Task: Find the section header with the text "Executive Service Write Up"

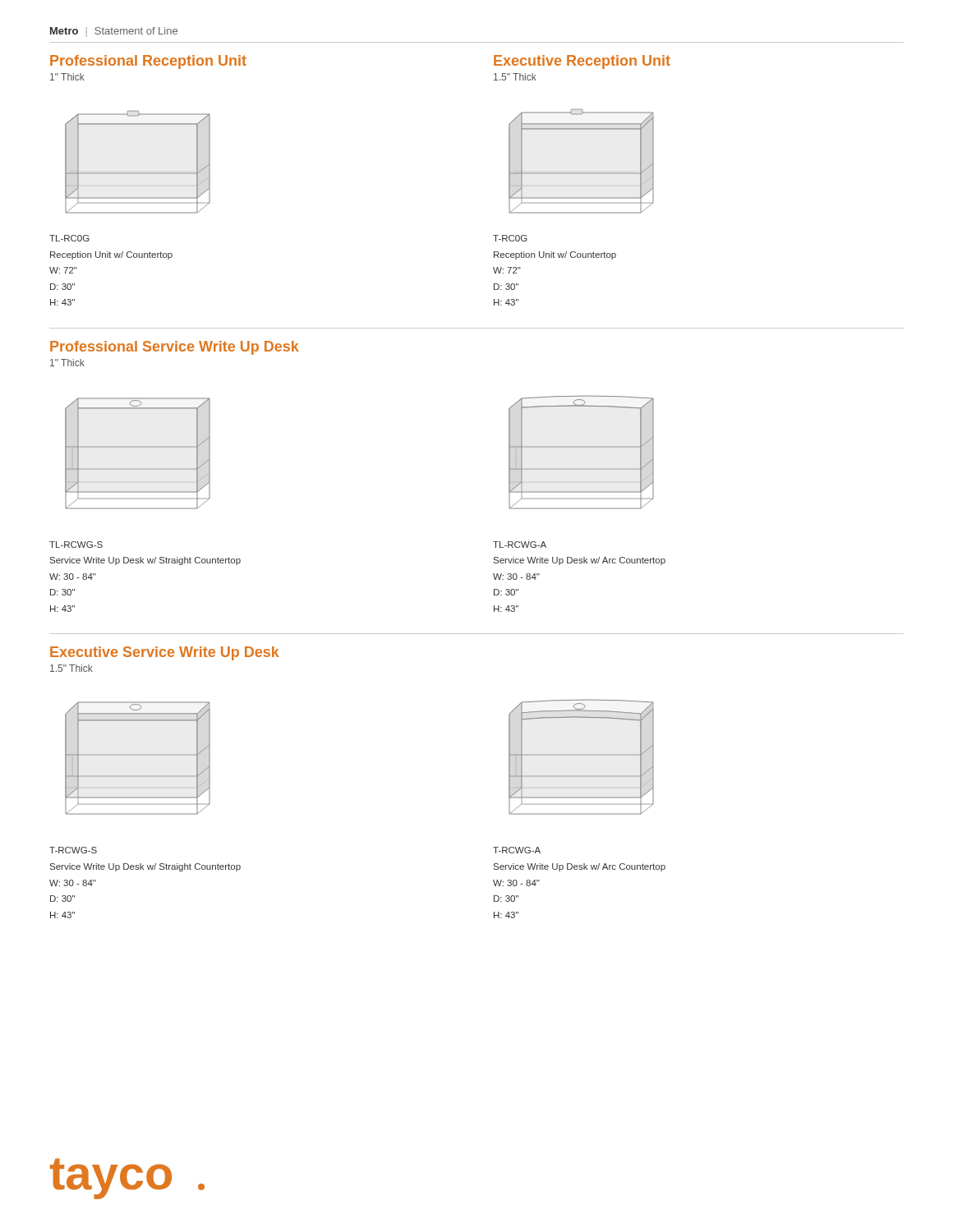Action: pyautogui.click(x=165, y=653)
